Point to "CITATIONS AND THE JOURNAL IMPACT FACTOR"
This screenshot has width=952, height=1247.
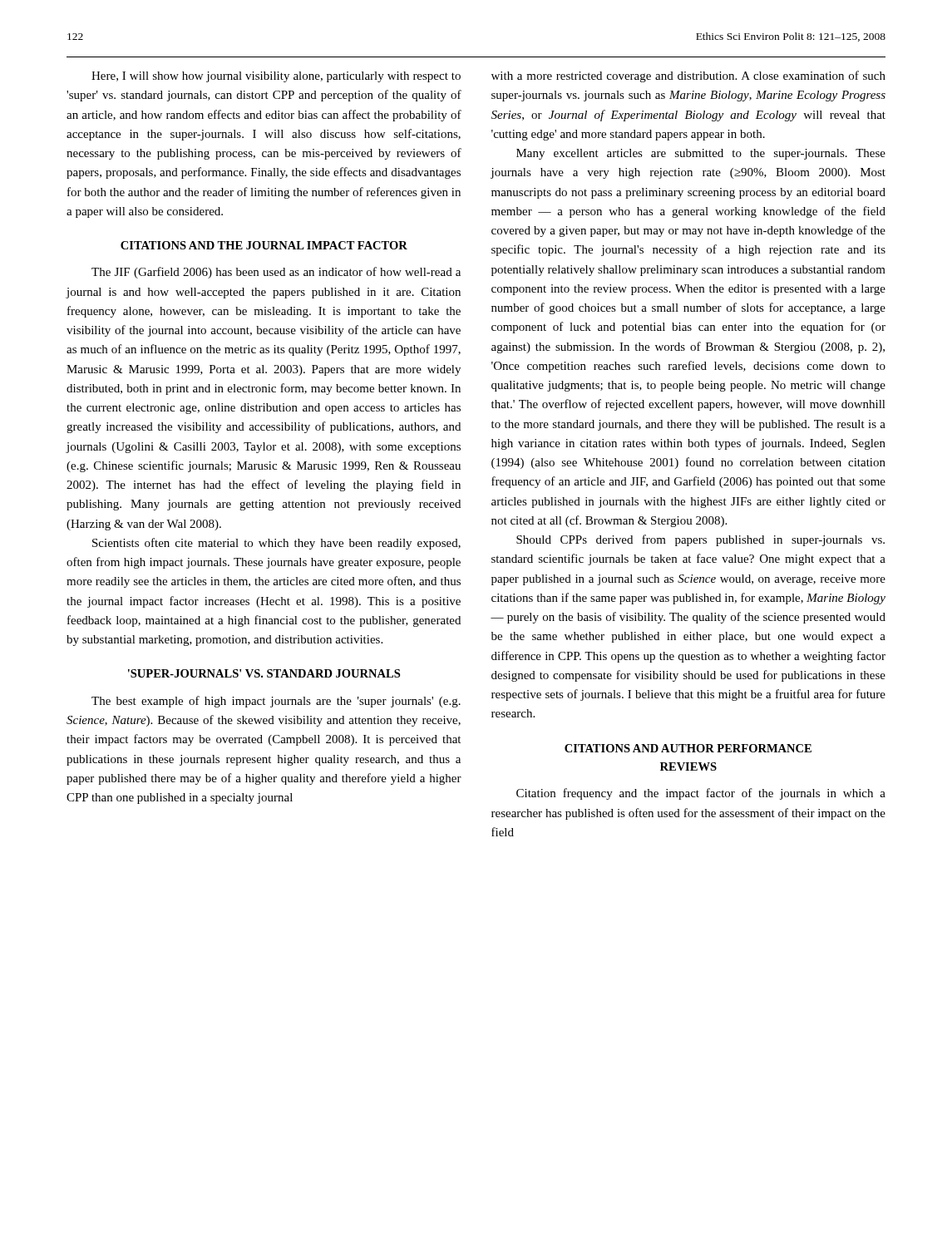click(264, 245)
